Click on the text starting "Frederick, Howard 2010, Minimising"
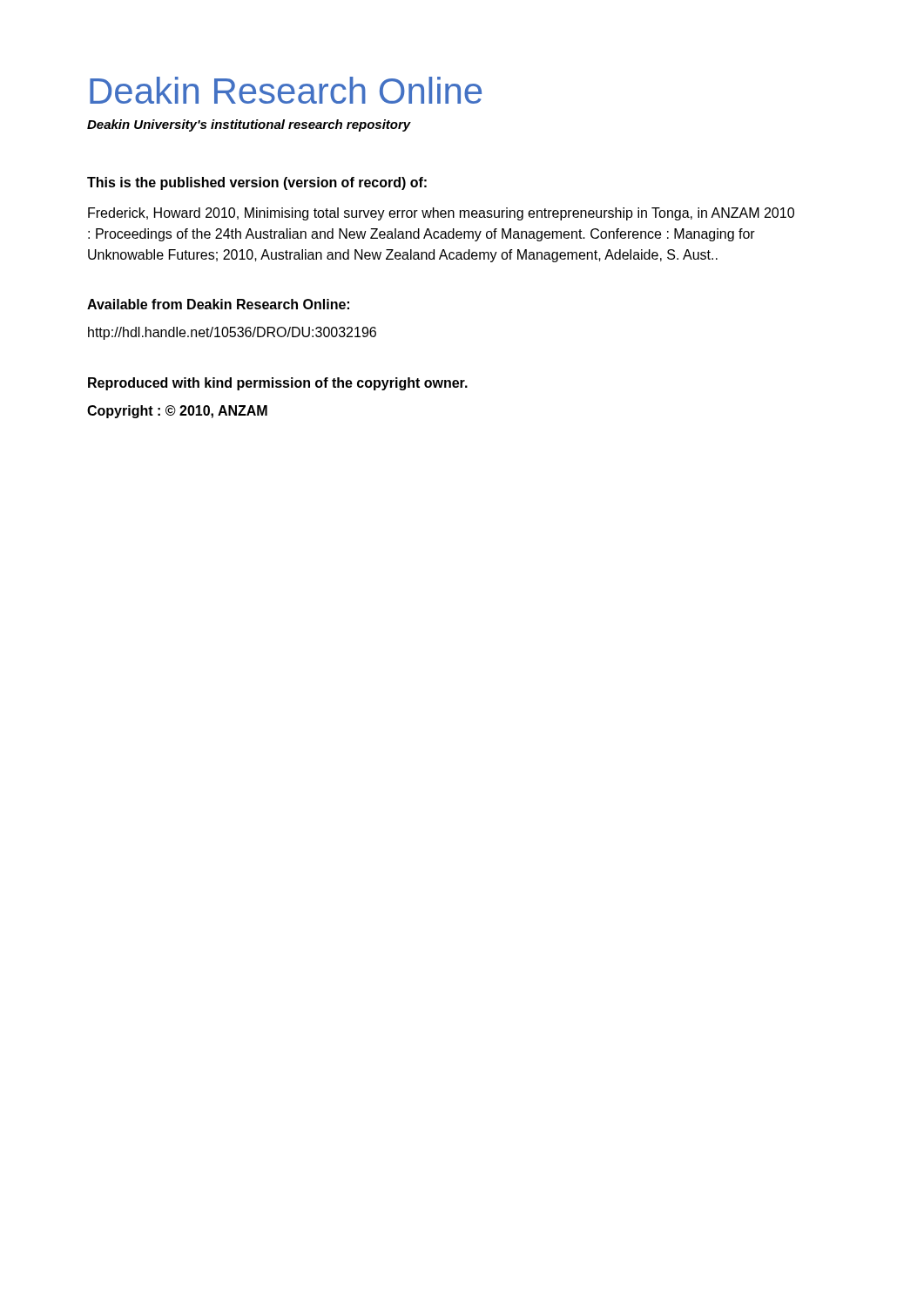Image resolution: width=924 pixels, height=1307 pixels. [x=444, y=235]
